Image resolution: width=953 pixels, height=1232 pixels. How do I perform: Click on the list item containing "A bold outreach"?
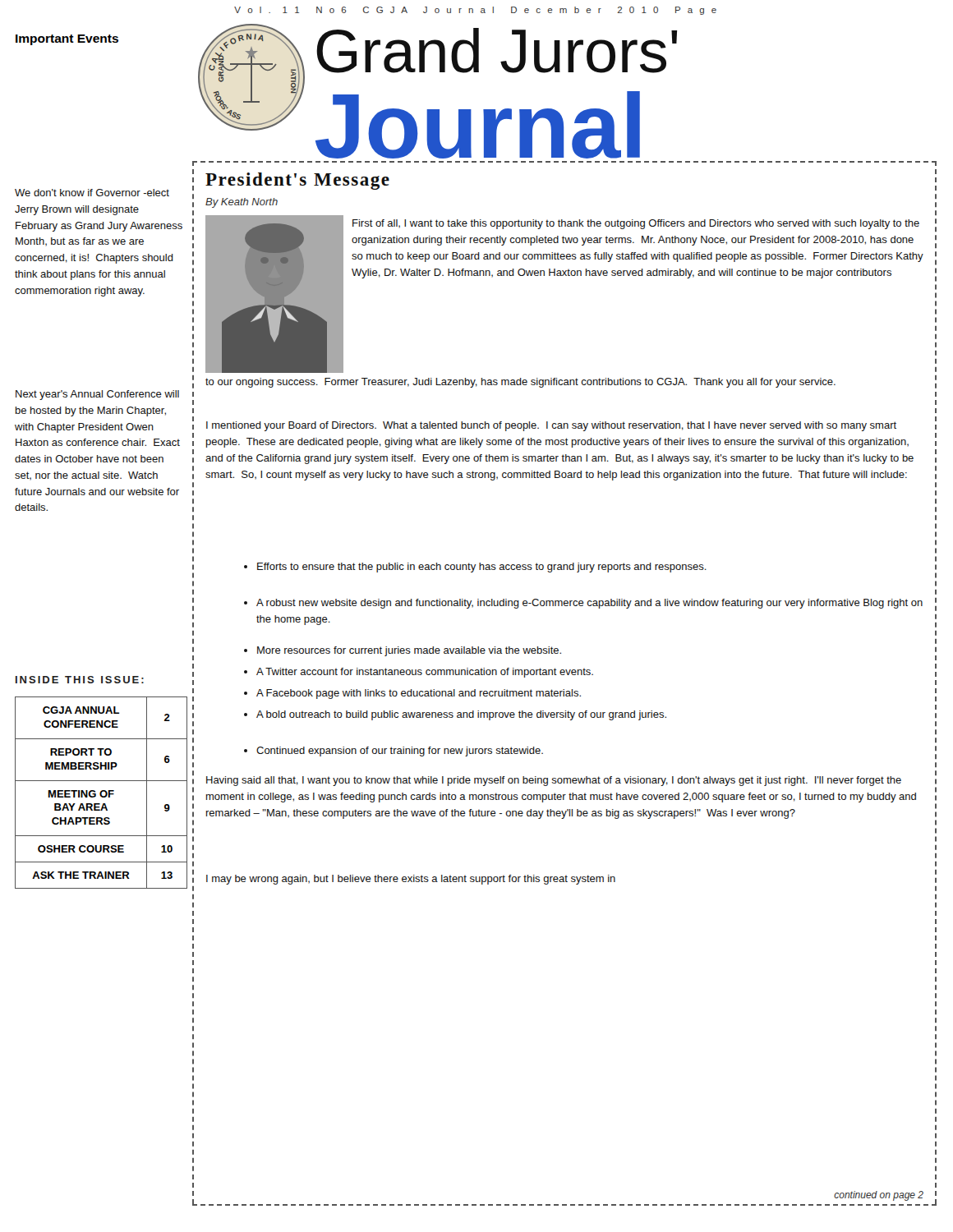[x=588, y=715]
